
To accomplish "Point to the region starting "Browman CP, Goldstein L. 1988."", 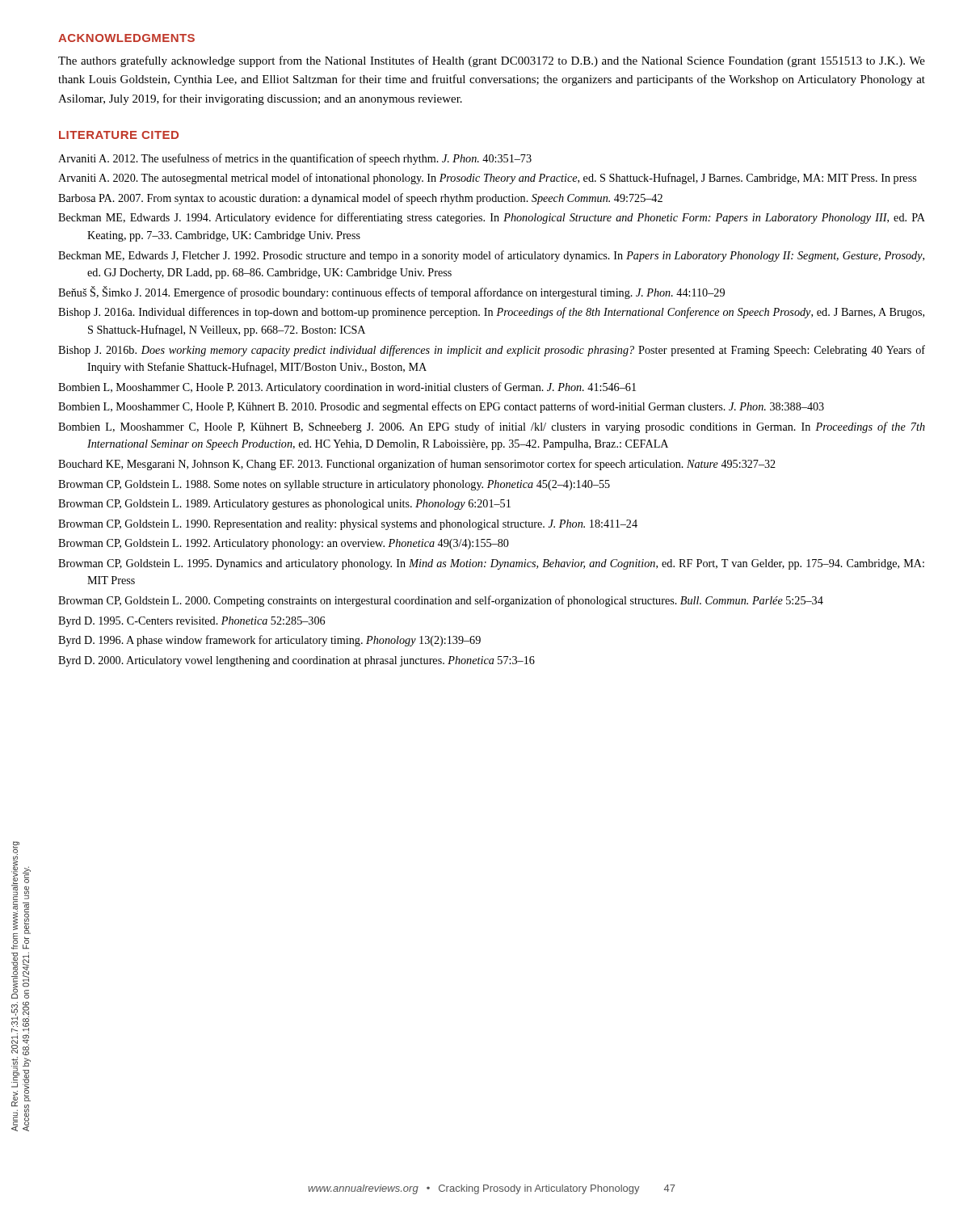I will pyautogui.click(x=334, y=484).
